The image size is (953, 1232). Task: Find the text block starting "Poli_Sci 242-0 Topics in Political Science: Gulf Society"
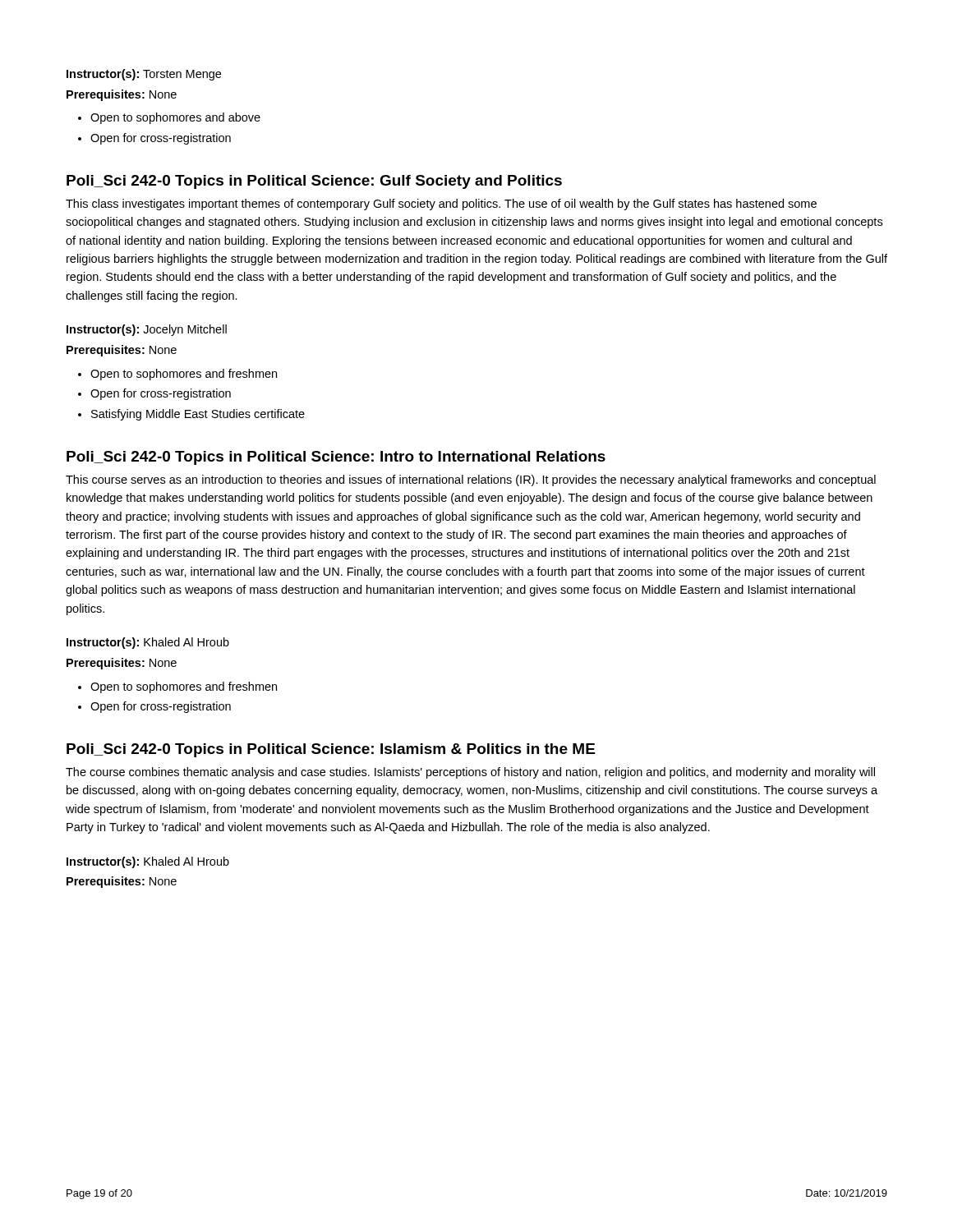314,180
